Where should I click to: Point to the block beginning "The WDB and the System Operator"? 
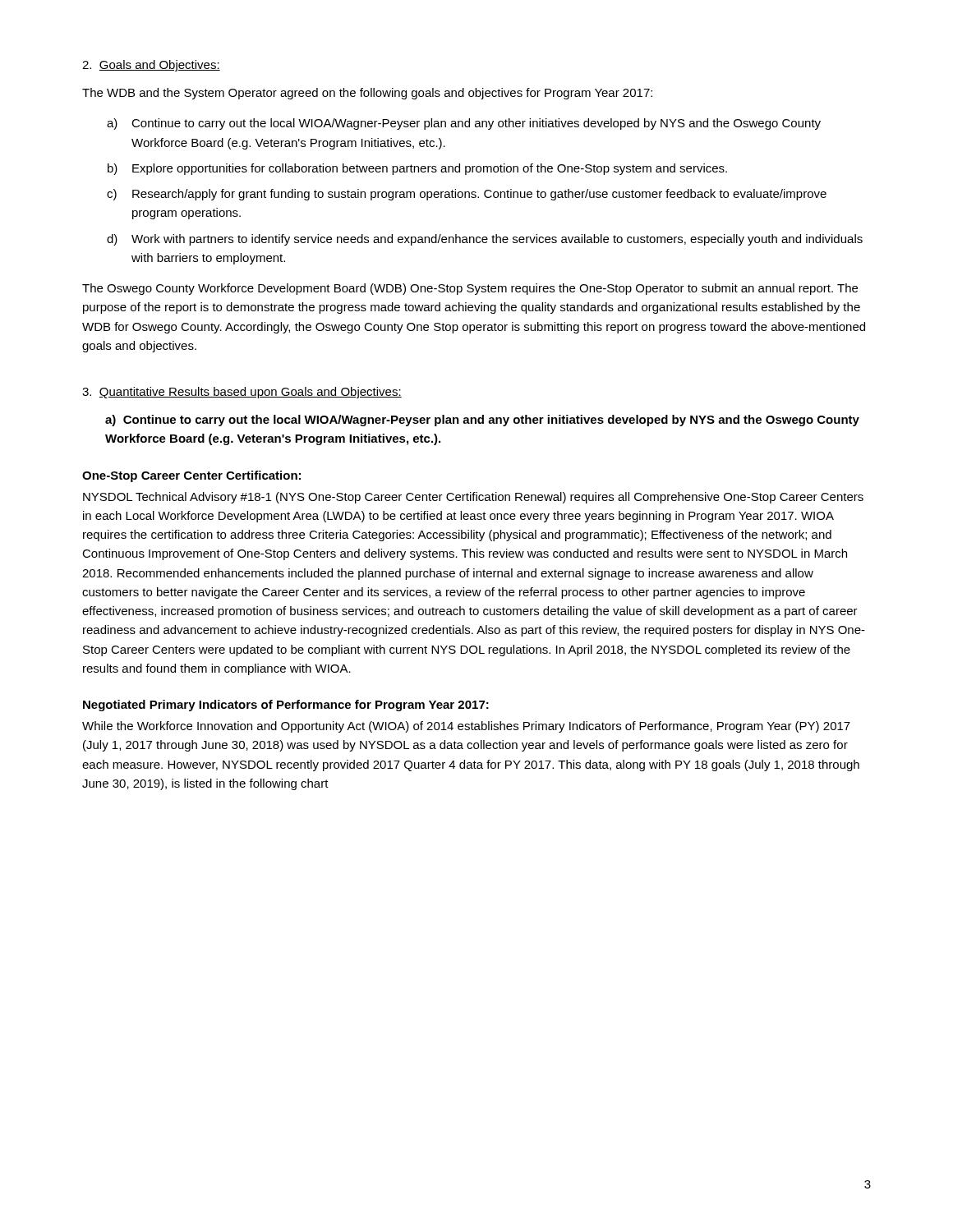368,92
